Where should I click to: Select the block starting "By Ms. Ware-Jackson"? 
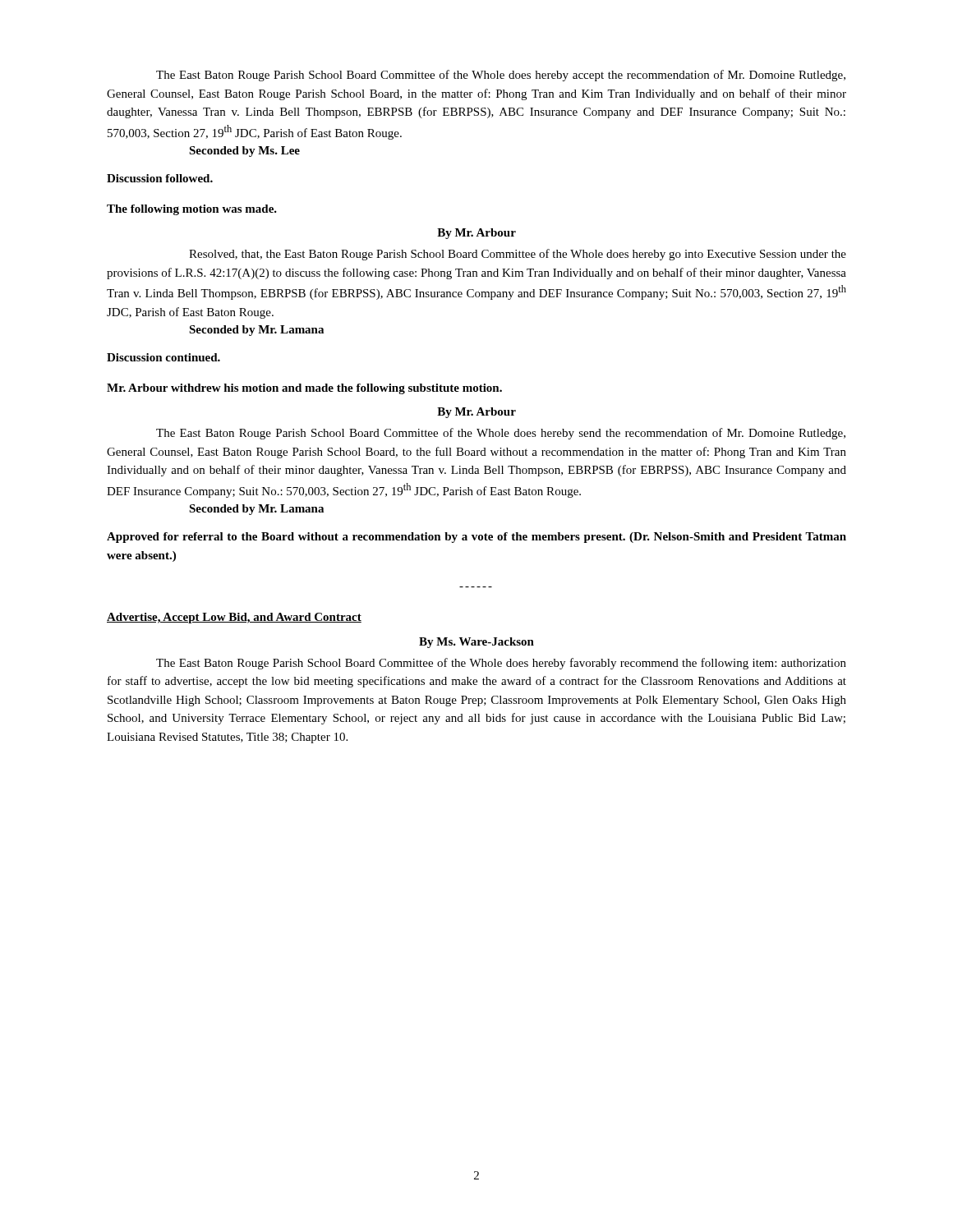[x=476, y=641]
